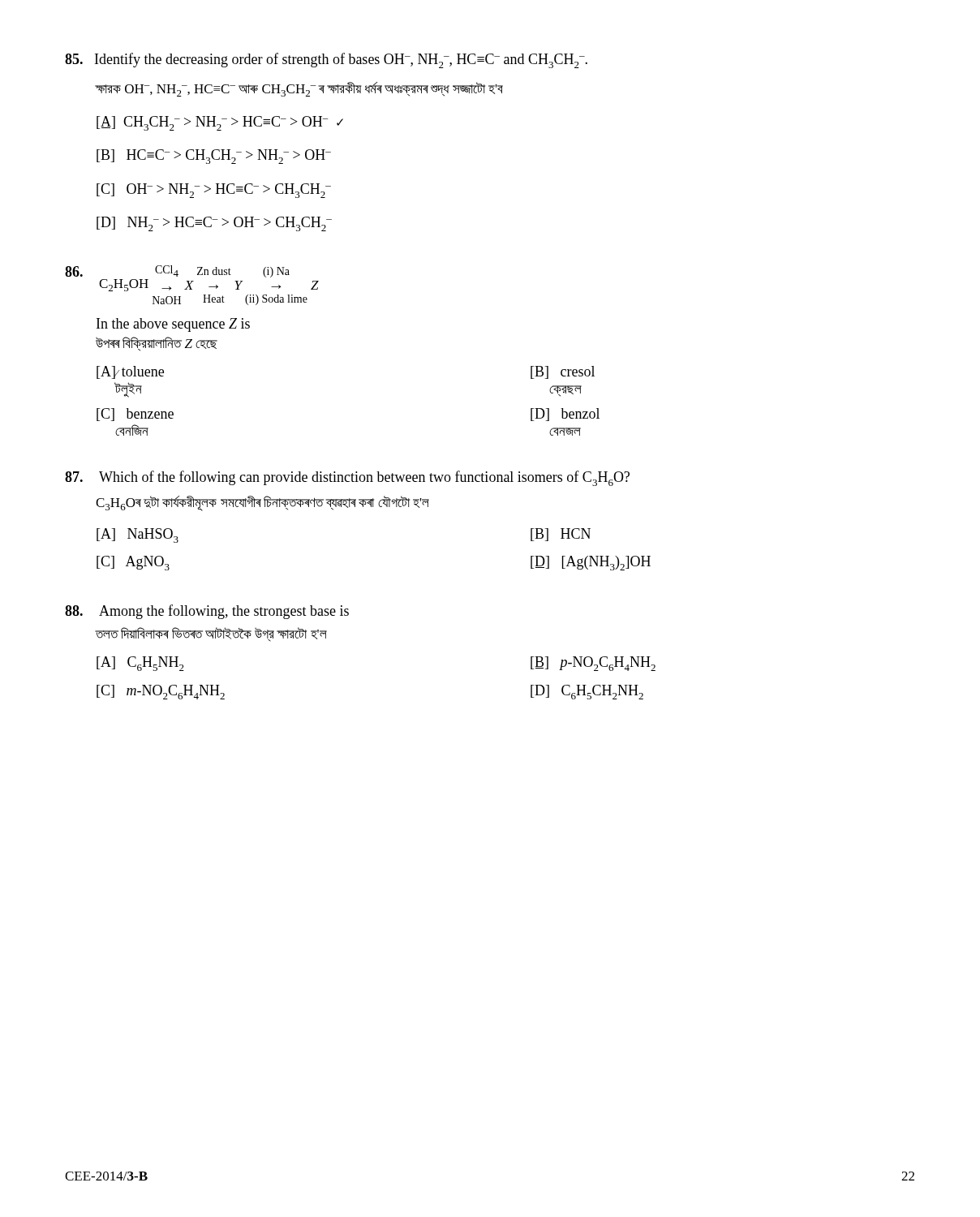
Task: Click on the text block containing "C3H6Oৰ দুটা কার্যকরীমূলক সমযোগীৰ চিনাক্তকৰণত ব্যৱহাৰ কৰা"
Action: click(x=262, y=504)
